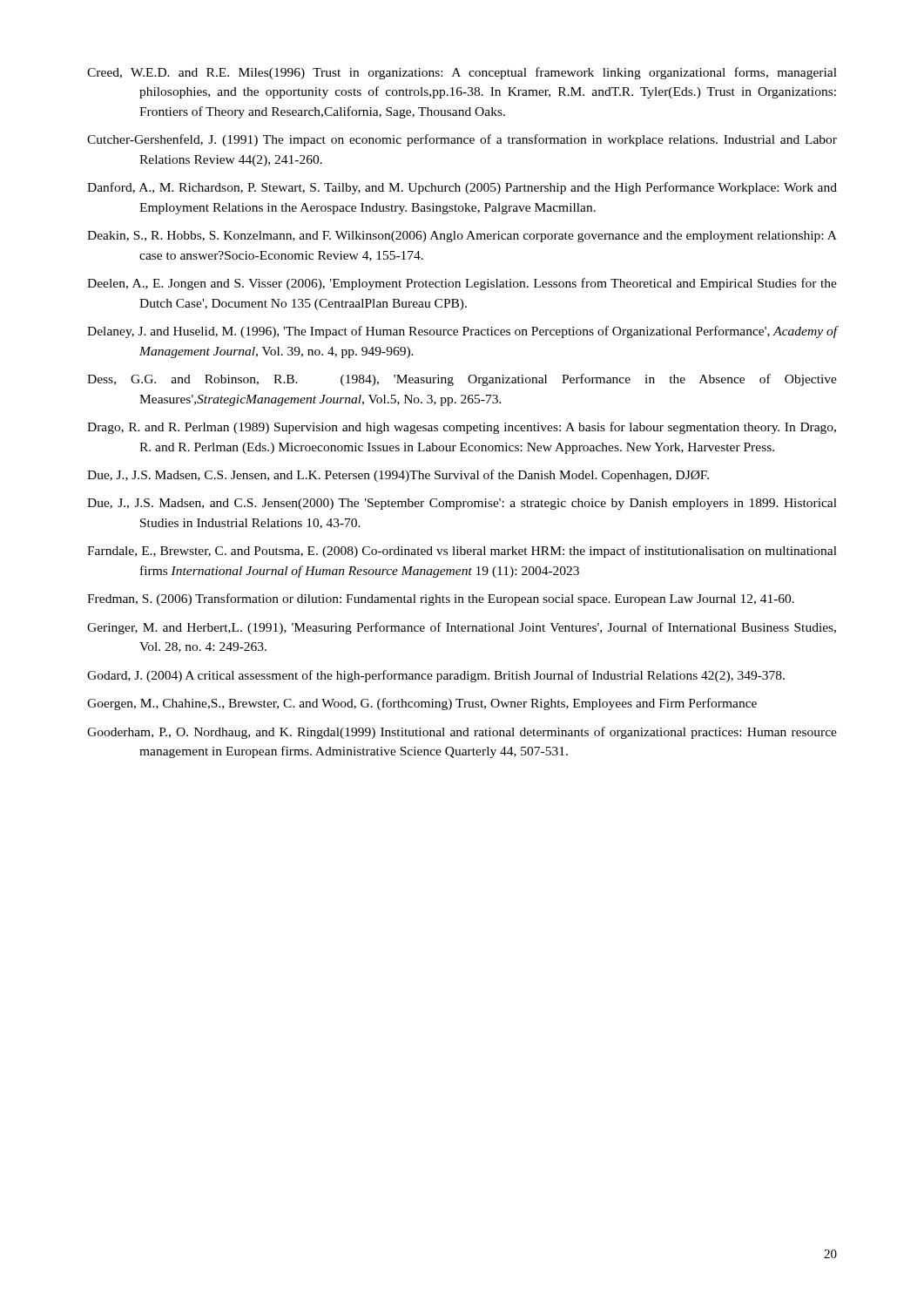Click on the block starting "Due, J., J.S. Madsen, and C.S."

tap(462, 513)
